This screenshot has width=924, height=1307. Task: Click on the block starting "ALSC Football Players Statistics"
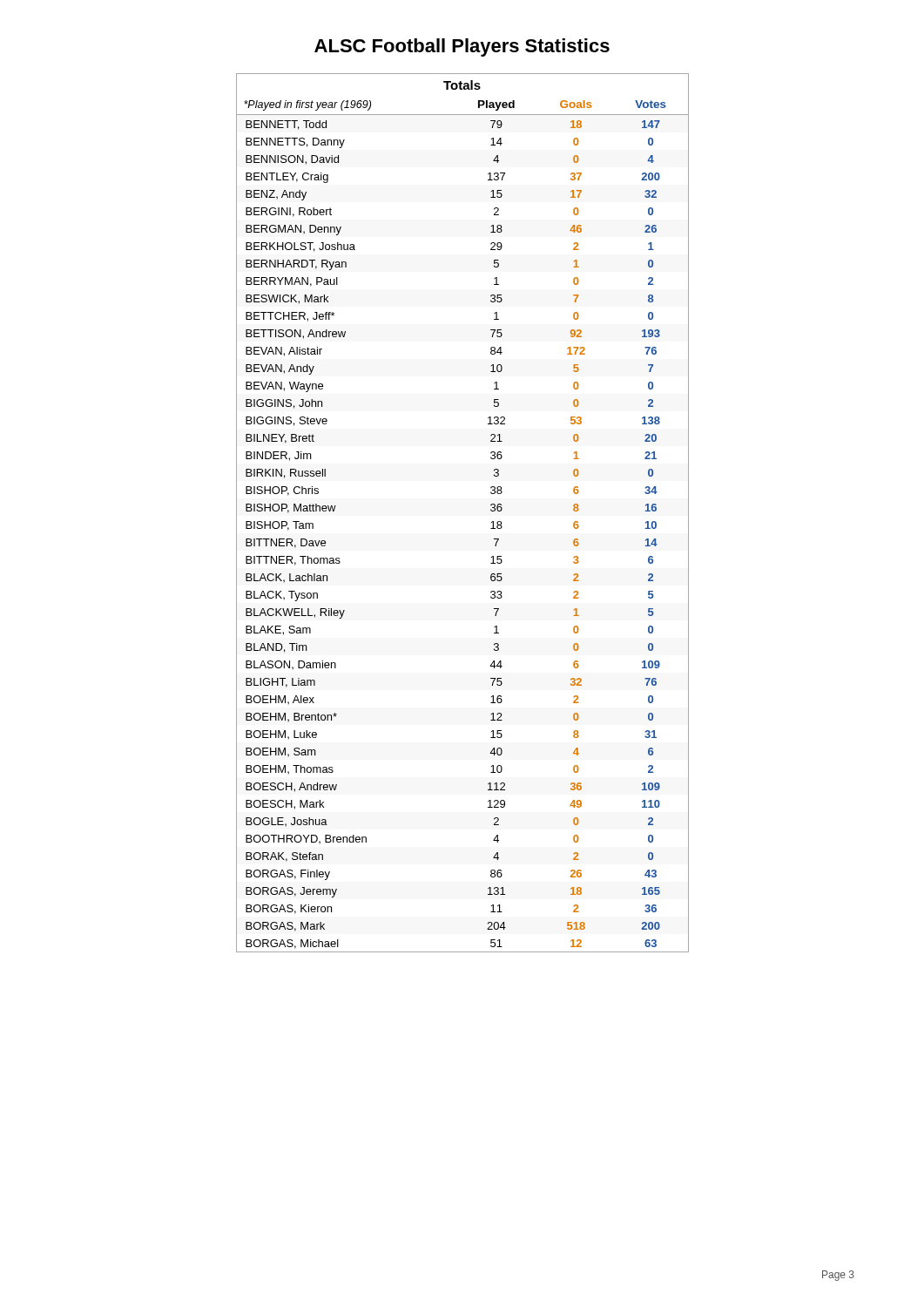pos(462,46)
